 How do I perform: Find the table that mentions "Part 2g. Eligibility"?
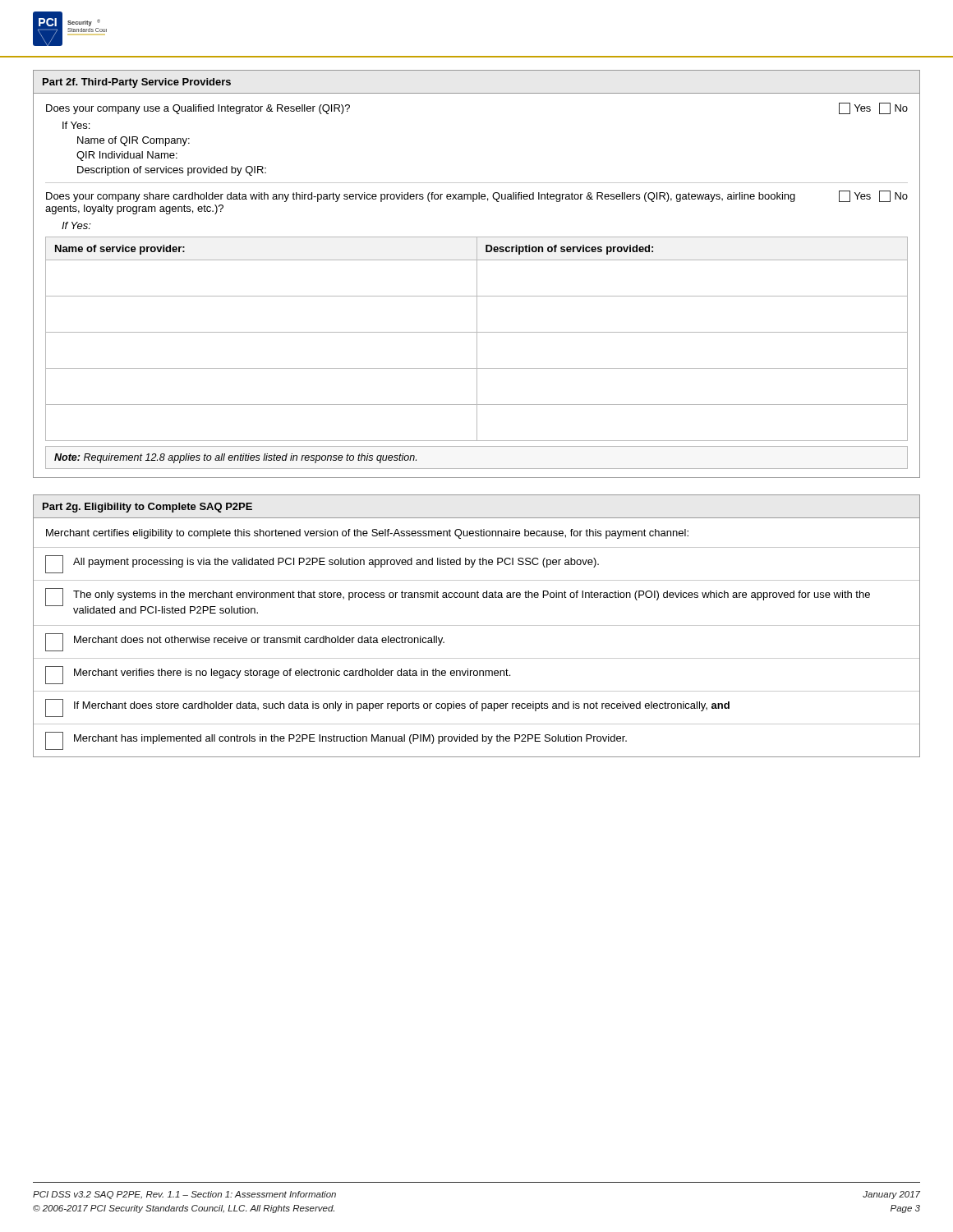click(x=476, y=626)
